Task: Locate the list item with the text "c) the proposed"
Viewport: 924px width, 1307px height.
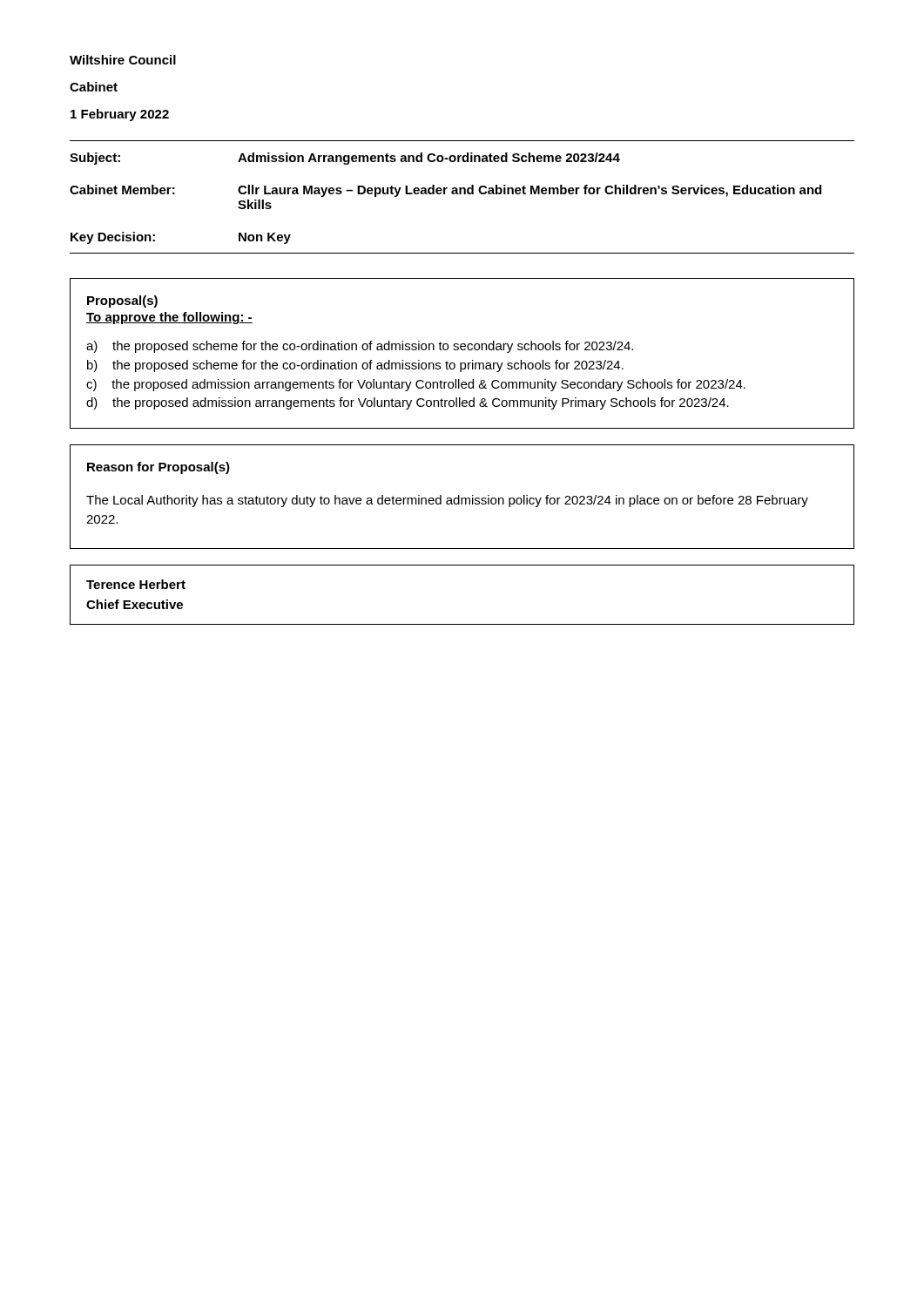Action: pos(462,384)
